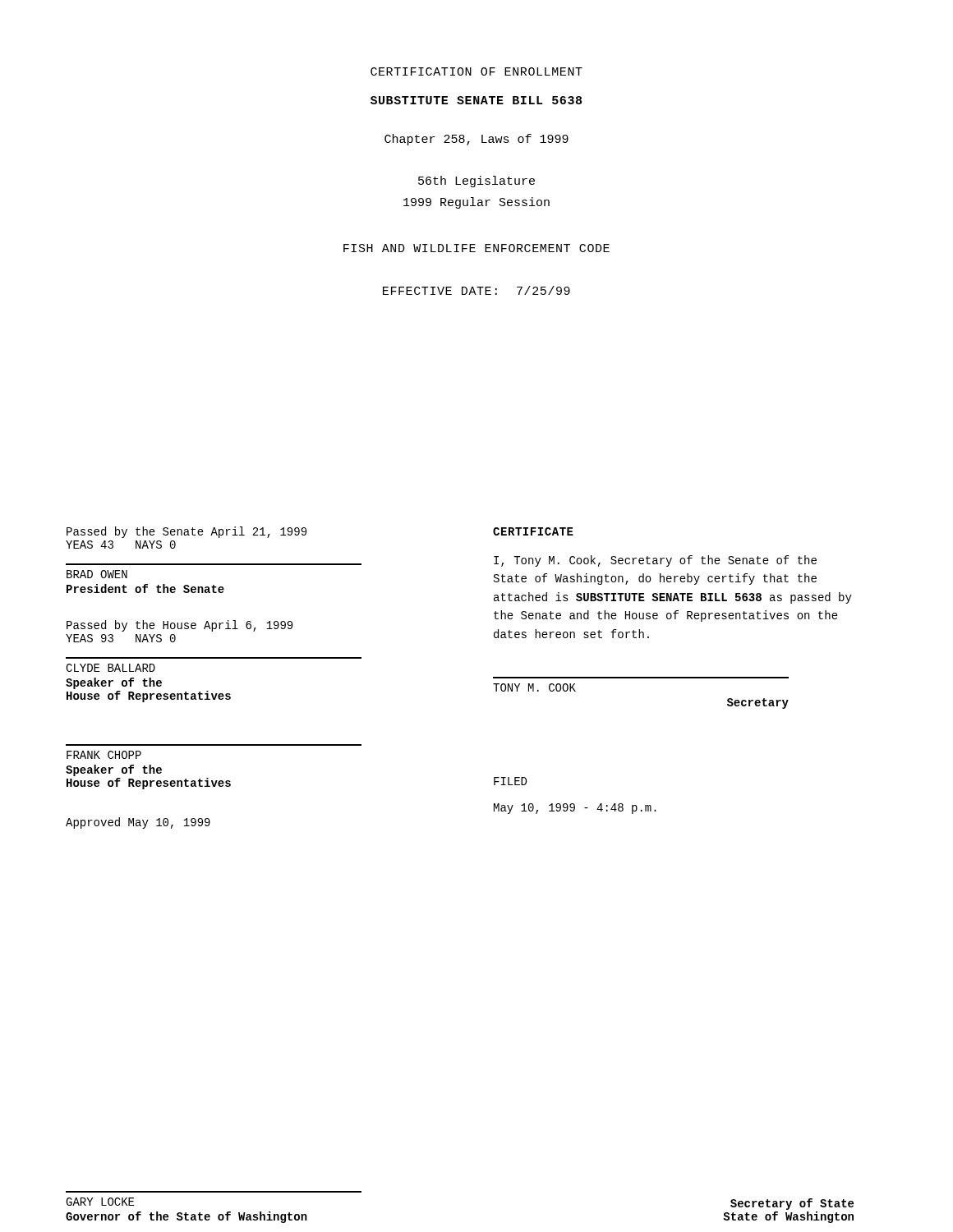Viewport: 953px width, 1232px height.
Task: Navigate to the element starting "Approved May 10, 1999"
Action: tap(138, 823)
